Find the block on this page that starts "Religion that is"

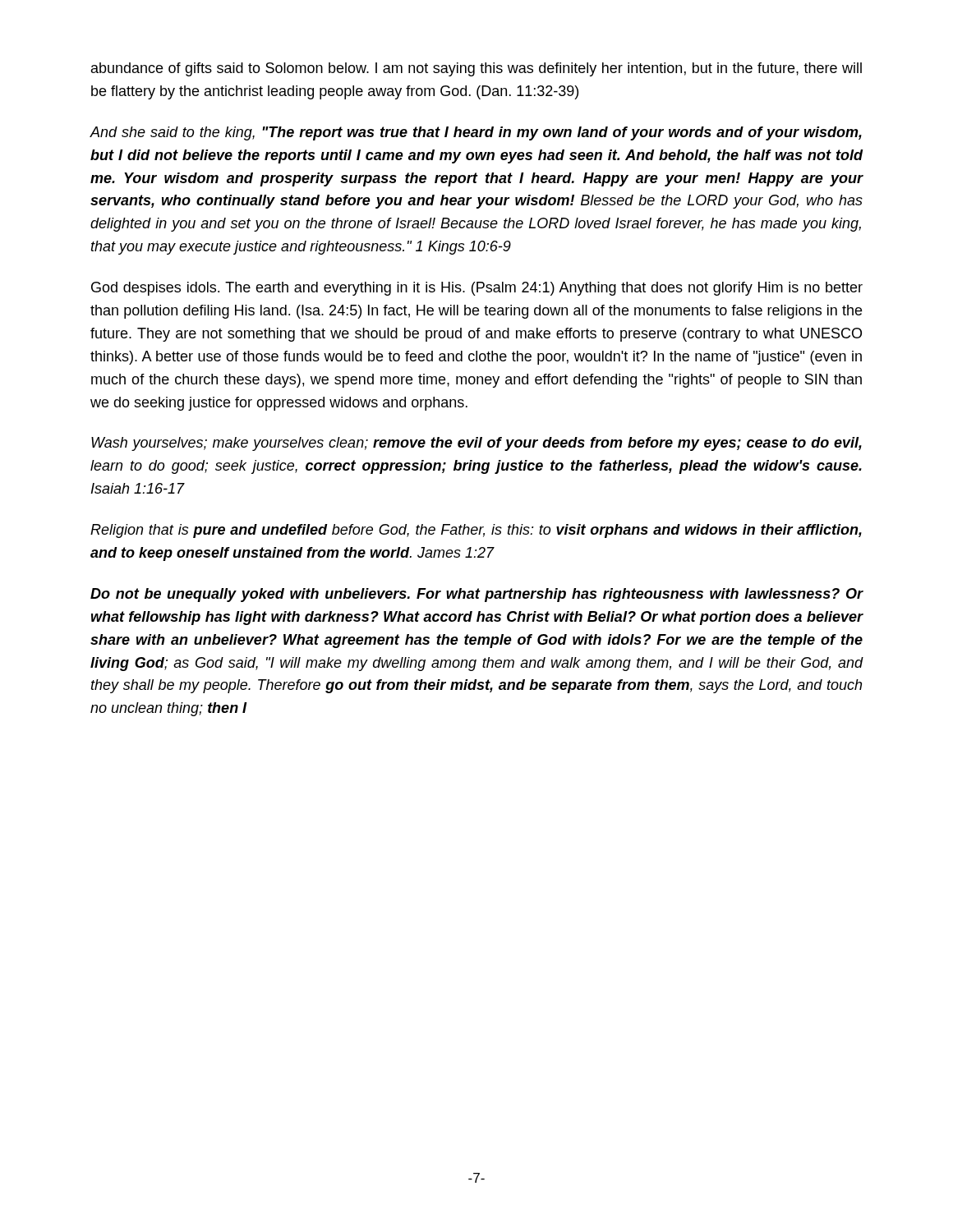click(476, 541)
